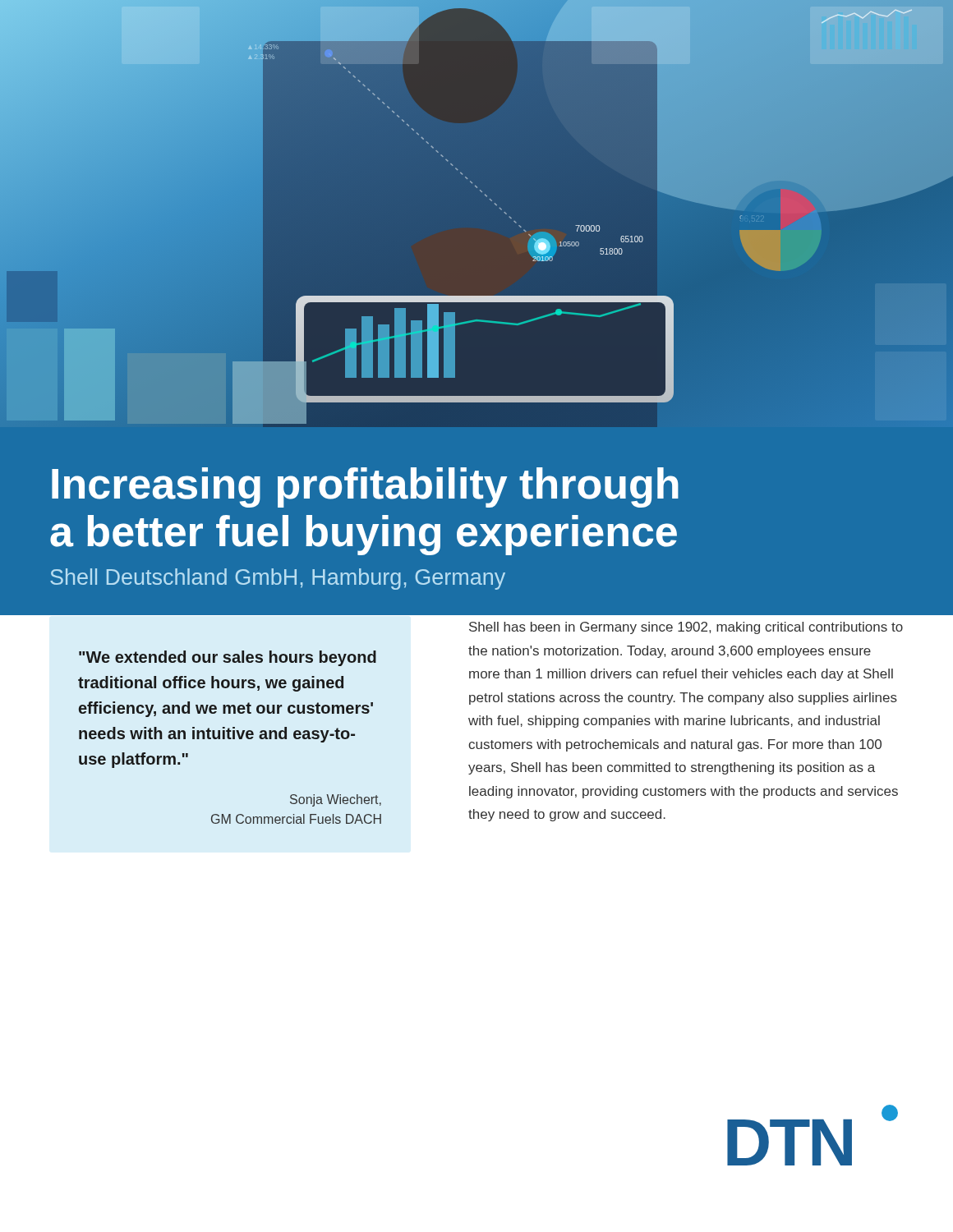Where is the passage that starts "Shell has been in Germany"?
This screenshot has width=953, height=1232.
686,722
